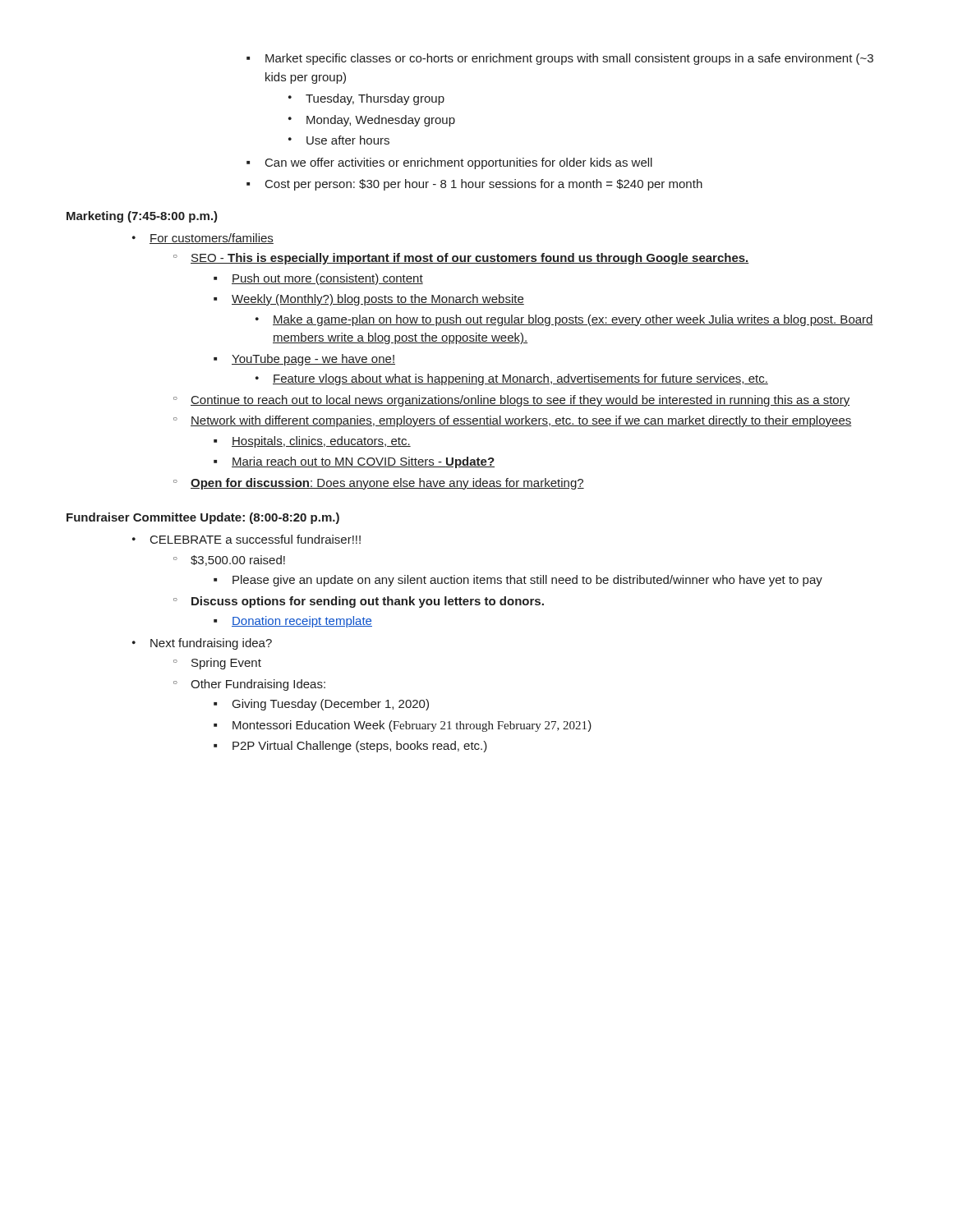This screenshot has width=953, height=1232.
Task: Select the block starting "Fundraiser Committee Update: (8:00-8:20 p.m.)"
Action: 203,517
